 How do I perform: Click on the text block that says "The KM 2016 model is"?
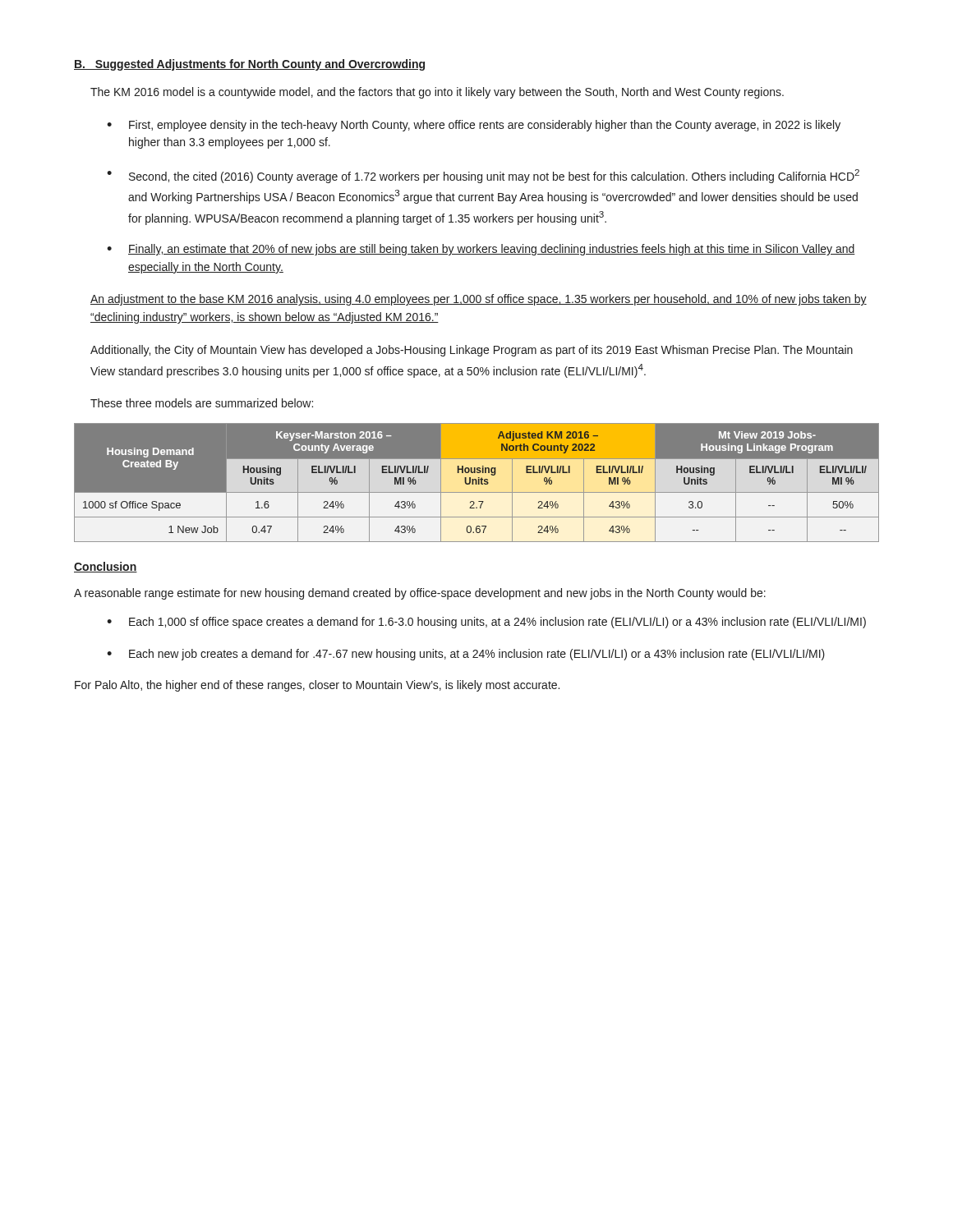point(437,92)
